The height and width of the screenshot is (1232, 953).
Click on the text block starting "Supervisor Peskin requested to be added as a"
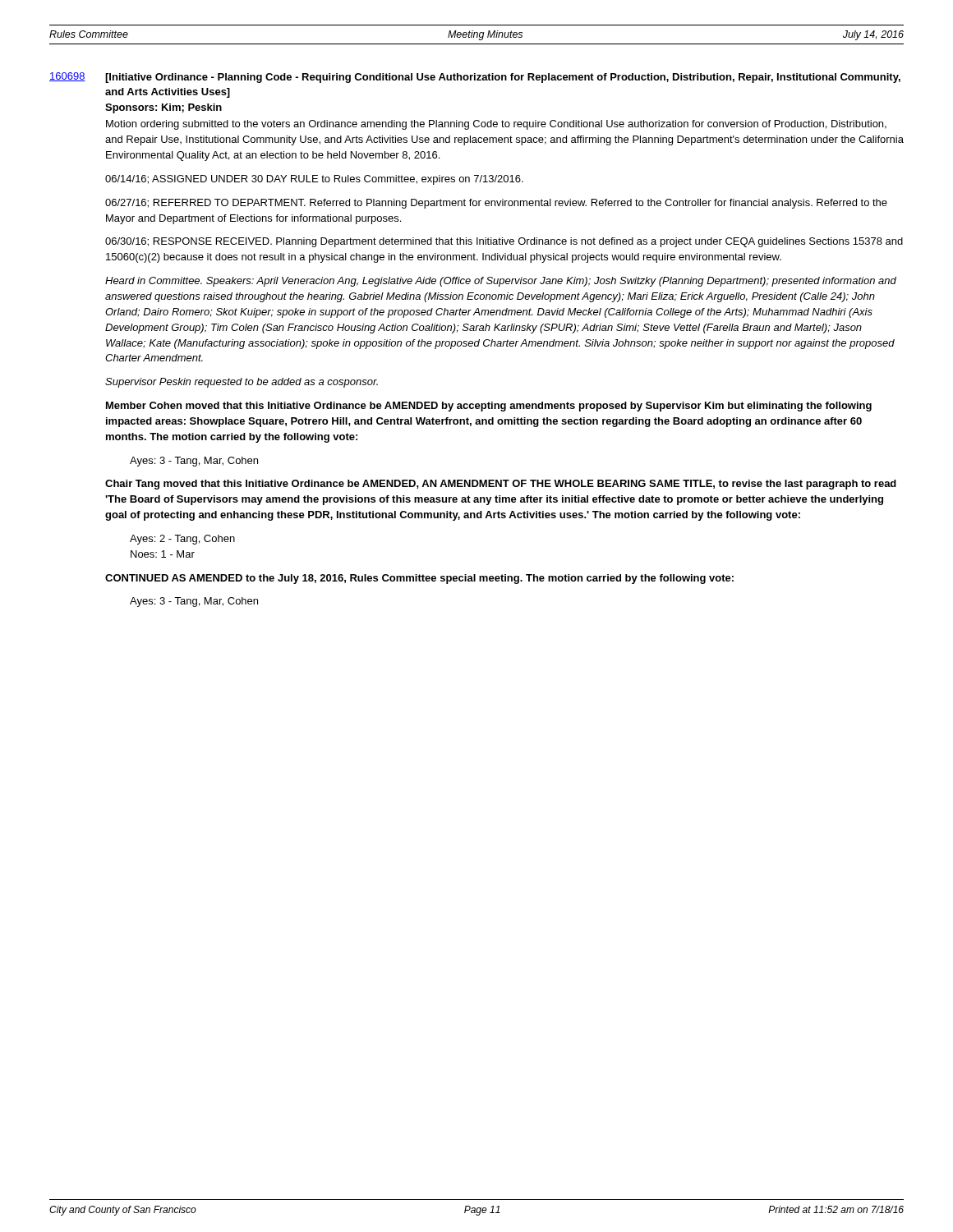coord(242,382)
